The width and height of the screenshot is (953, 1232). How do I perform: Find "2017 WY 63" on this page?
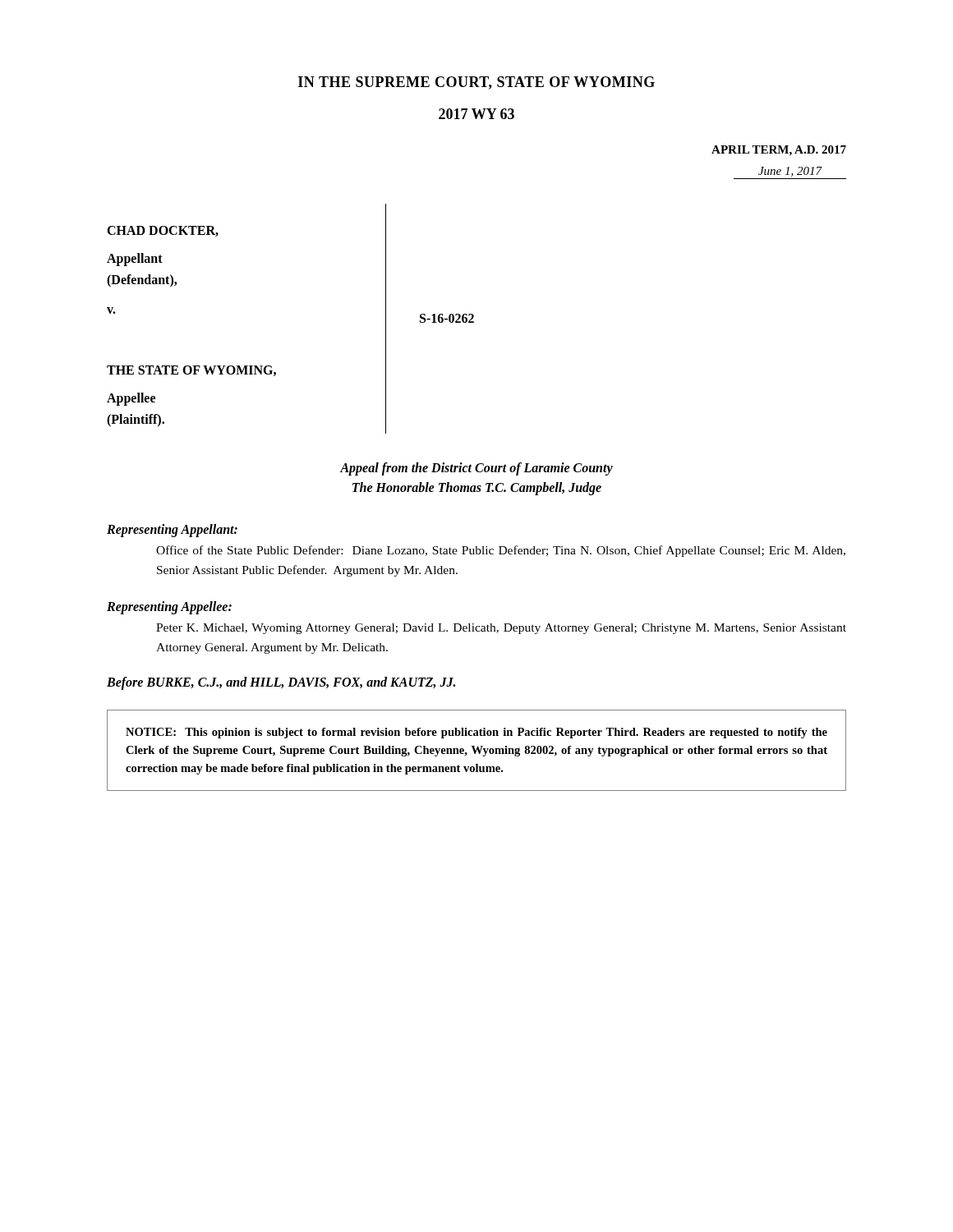(x=476, y=114)
